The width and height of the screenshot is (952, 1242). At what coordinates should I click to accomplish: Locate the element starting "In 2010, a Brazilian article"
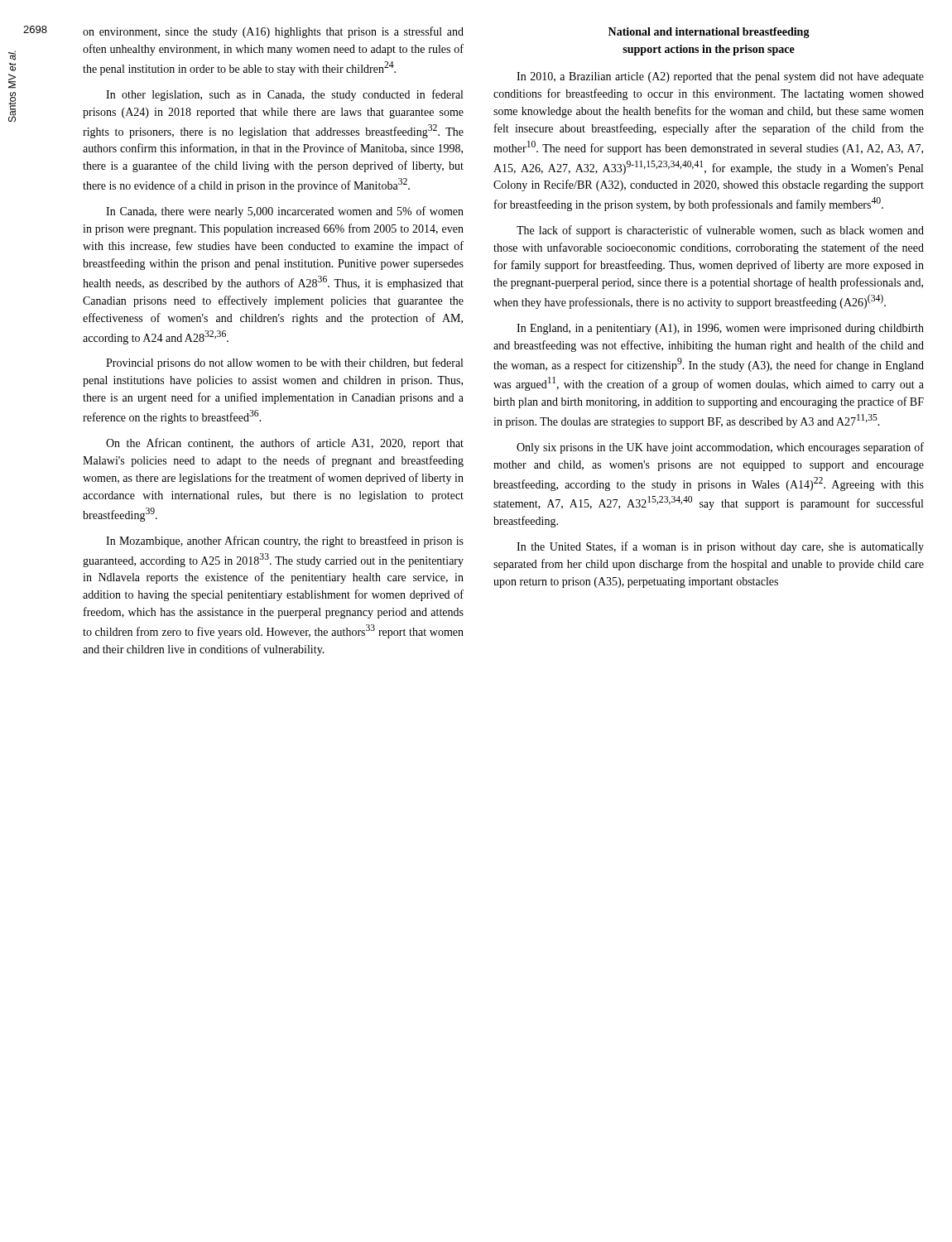tap(709, 329)
